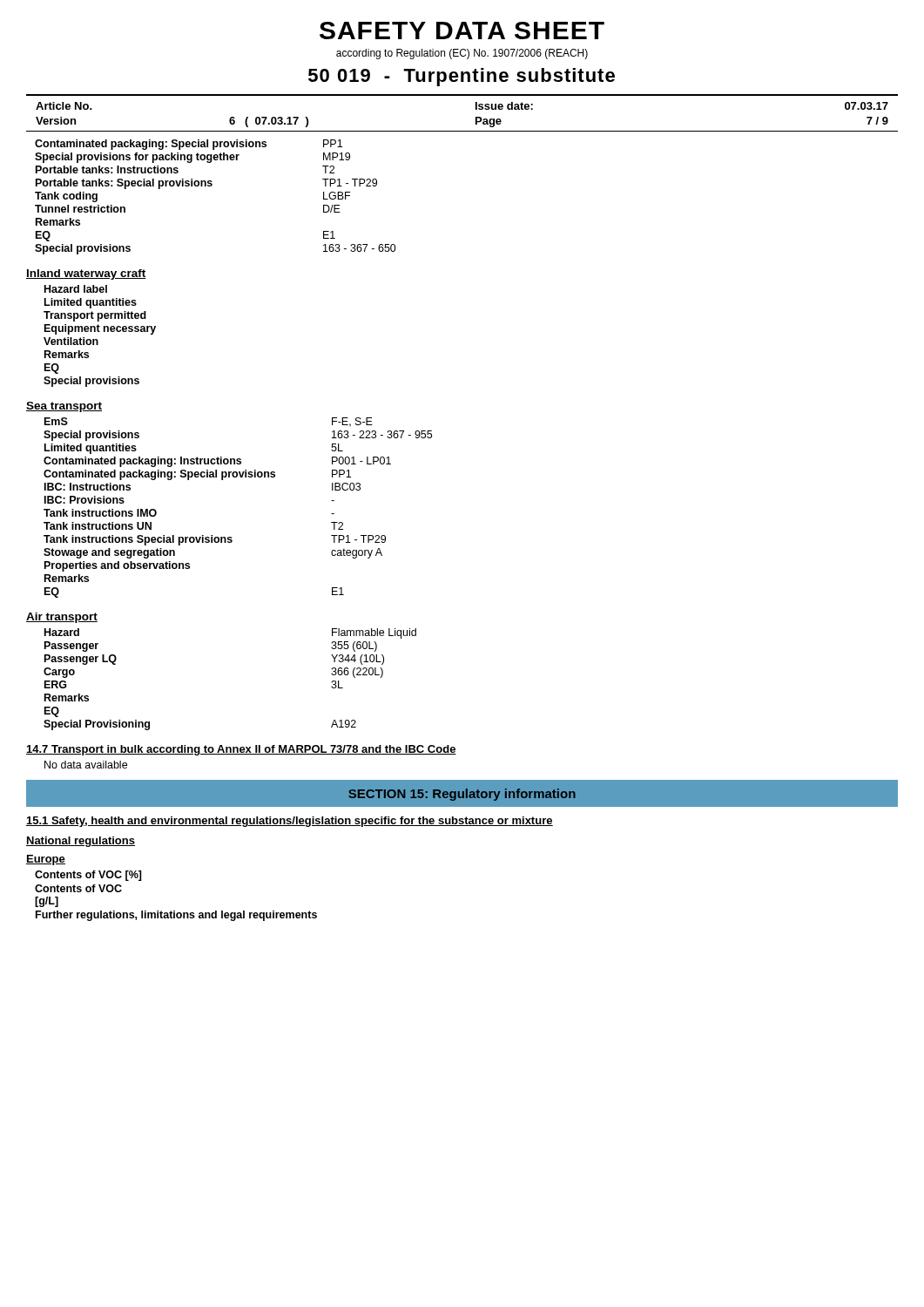Navigate to the text block starting "IBC: Instructions IBC03"
924x1307 pixels.
pos(202,487)
